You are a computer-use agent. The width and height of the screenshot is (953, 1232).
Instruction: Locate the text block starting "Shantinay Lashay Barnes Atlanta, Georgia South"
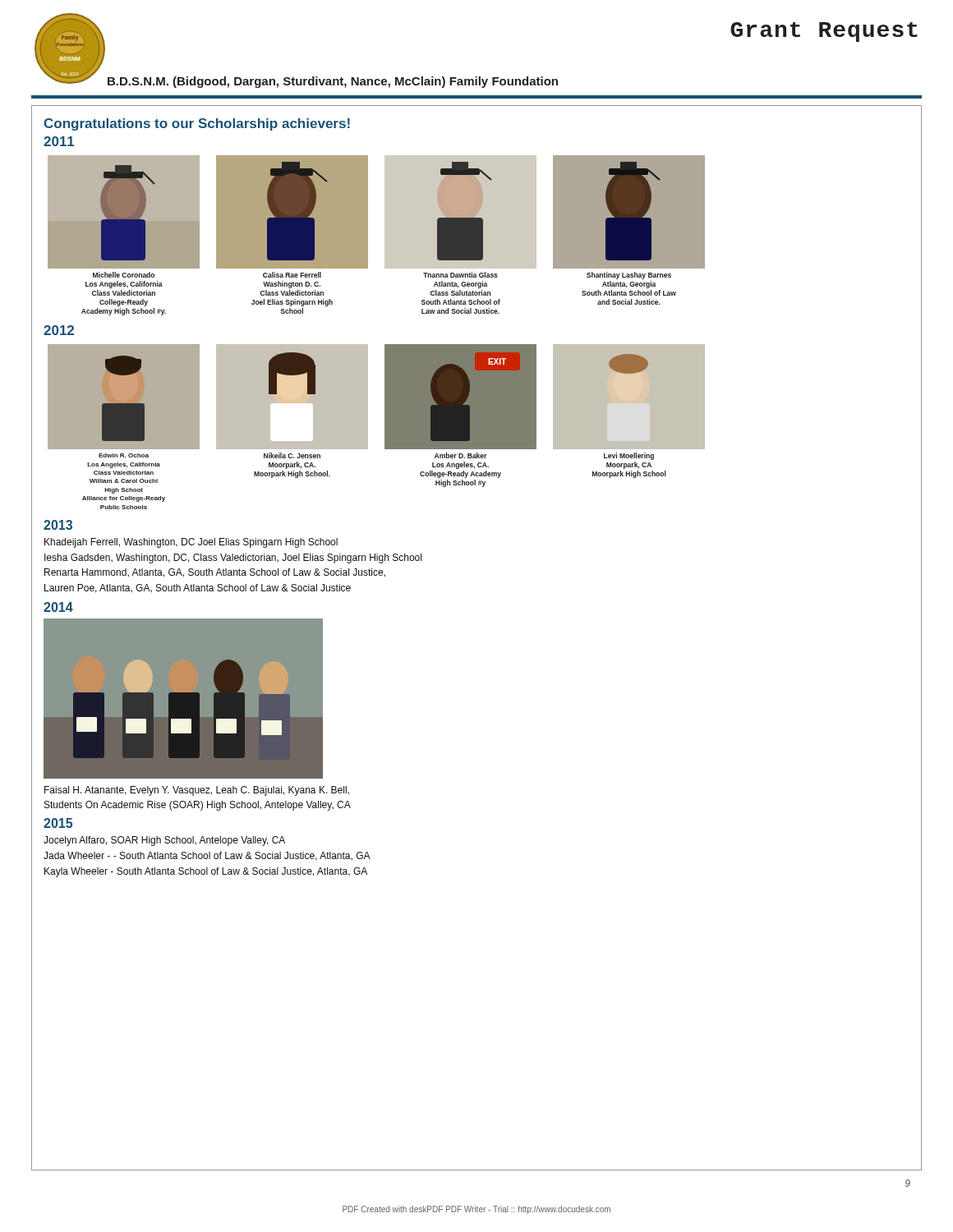(629, 289)
